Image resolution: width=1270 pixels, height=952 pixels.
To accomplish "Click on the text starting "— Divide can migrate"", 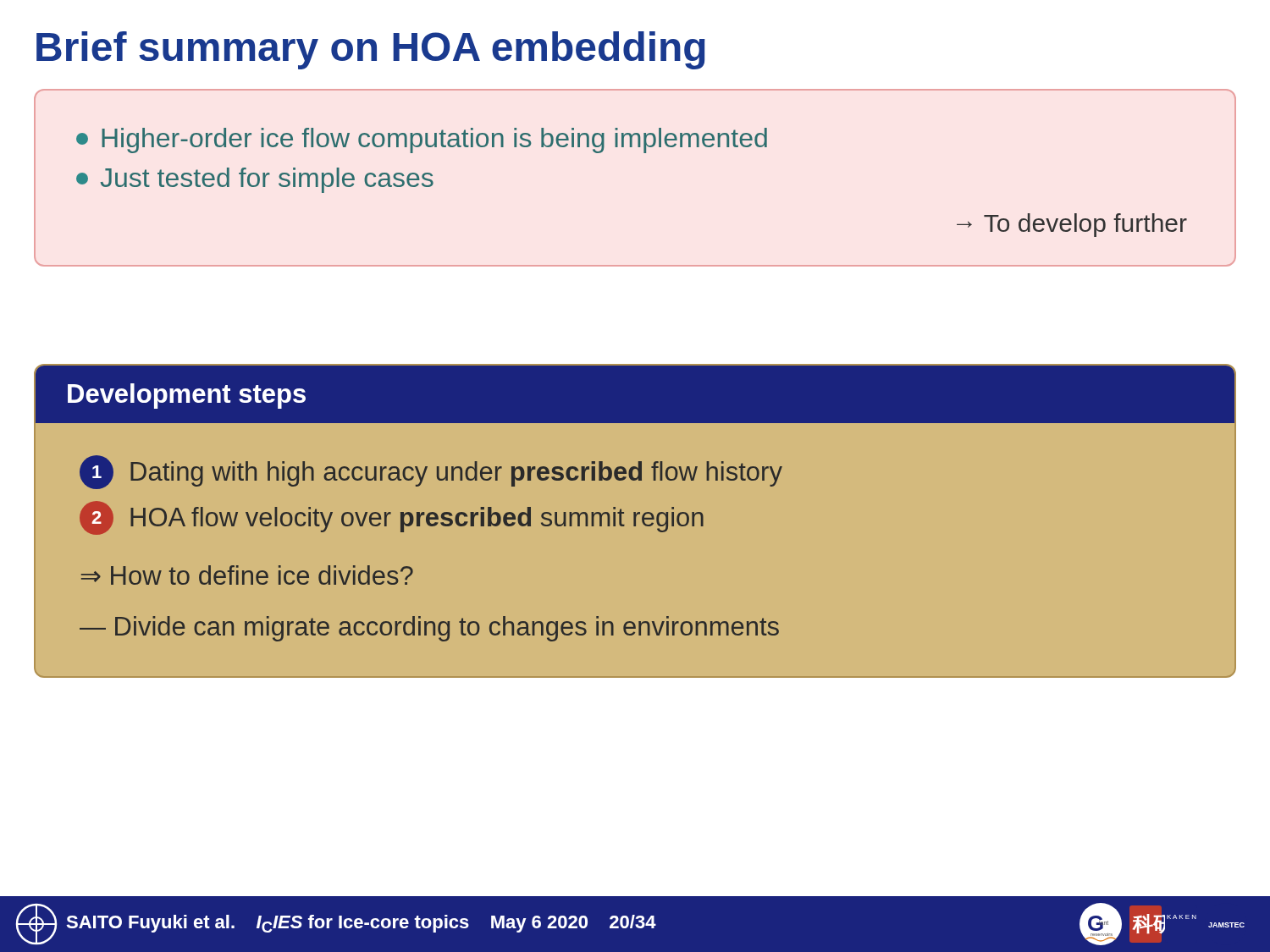I will click(x=430, y=627).
